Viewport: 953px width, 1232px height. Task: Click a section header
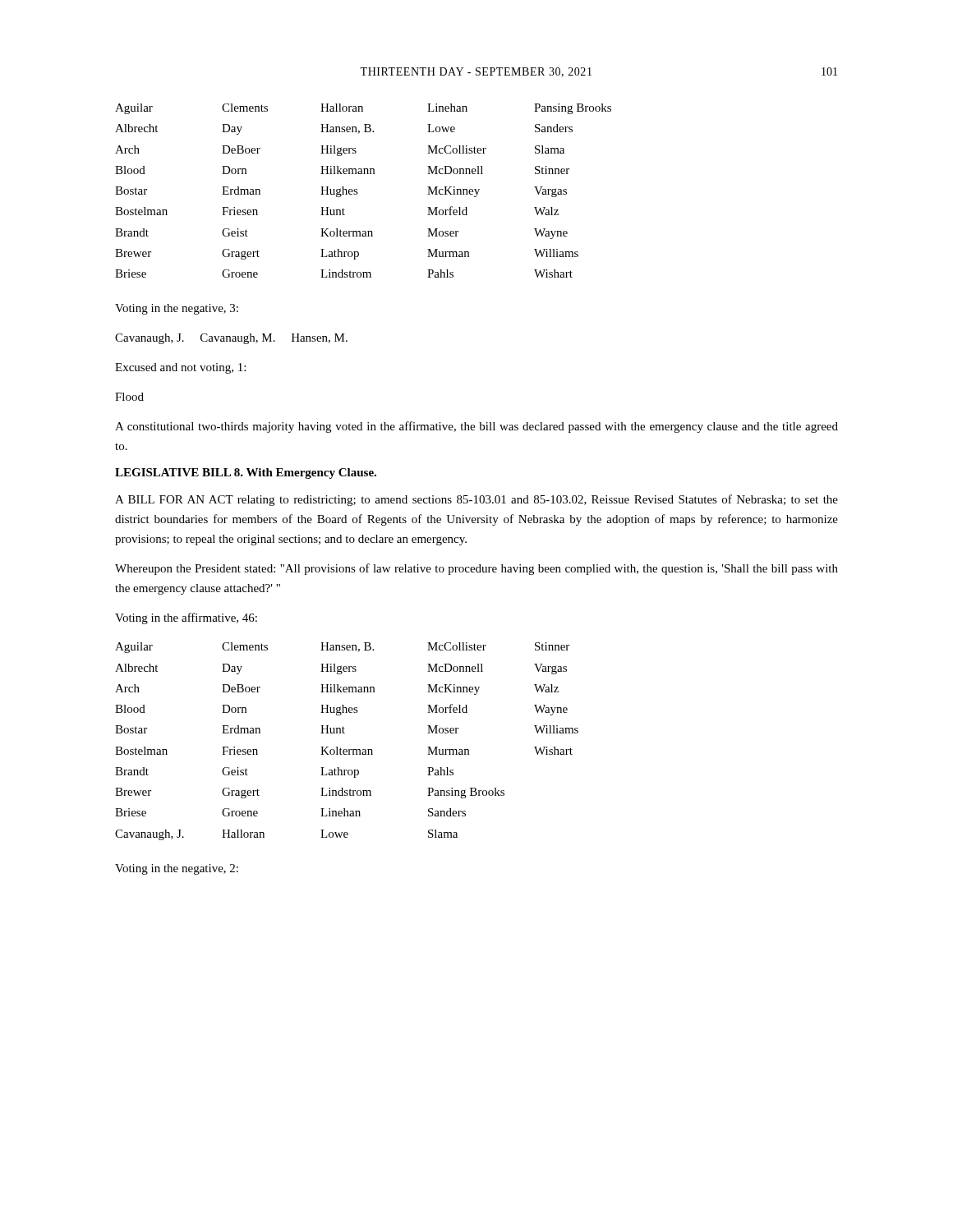pos(246,472)
